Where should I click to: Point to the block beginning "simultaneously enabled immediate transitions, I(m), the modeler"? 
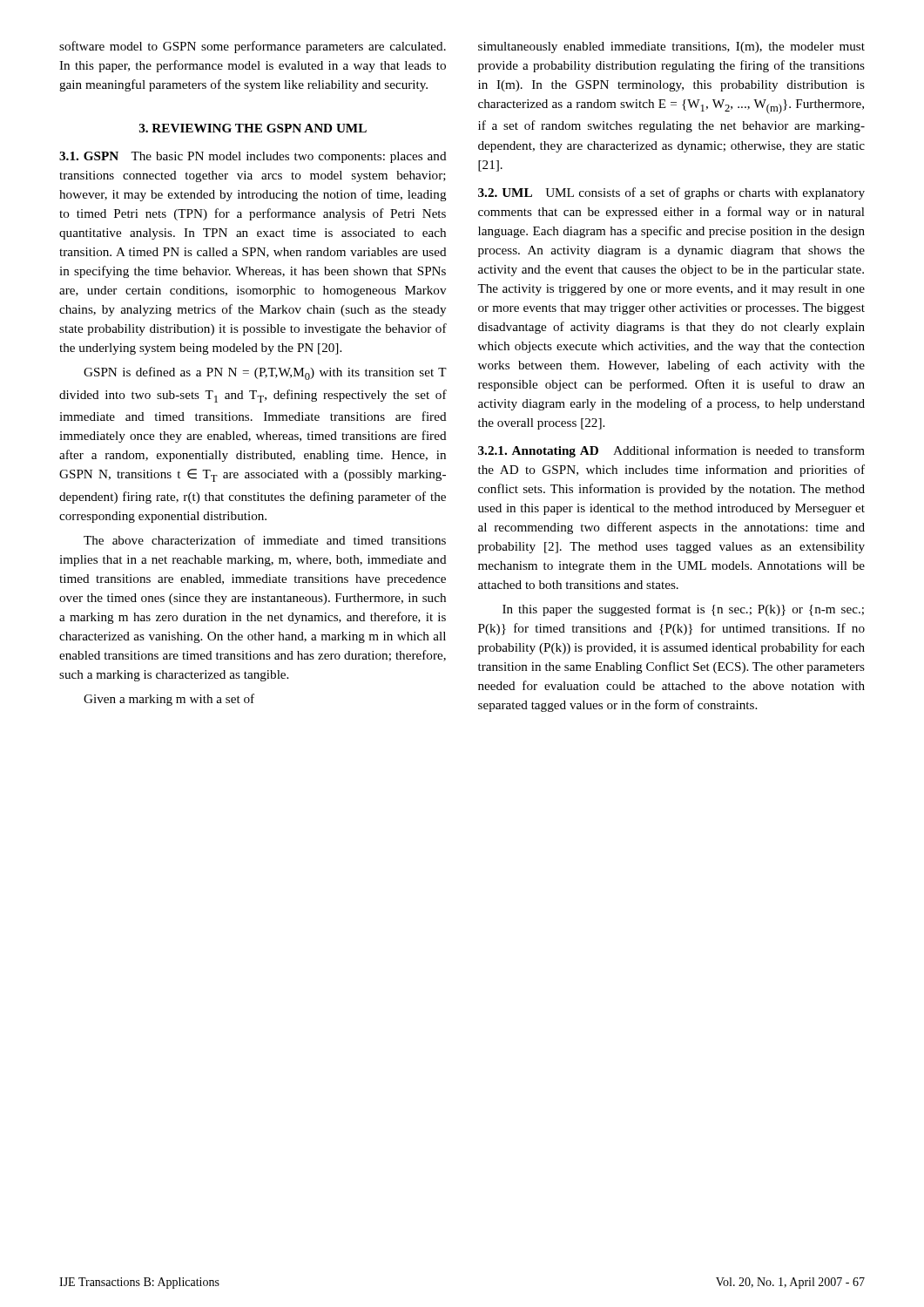tap(671, 105)
